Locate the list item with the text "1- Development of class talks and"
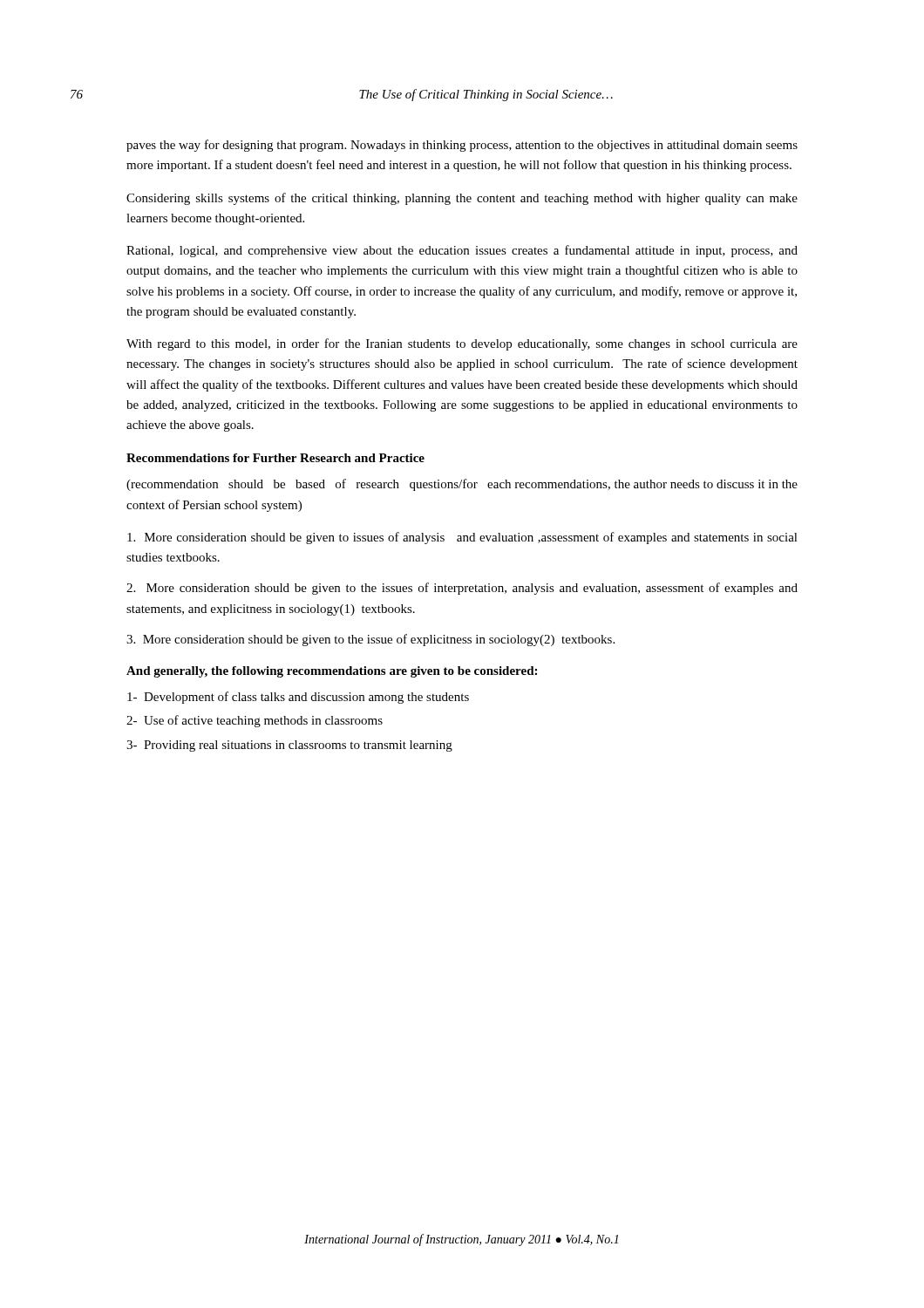924x1308 pixels. point(298,697)
